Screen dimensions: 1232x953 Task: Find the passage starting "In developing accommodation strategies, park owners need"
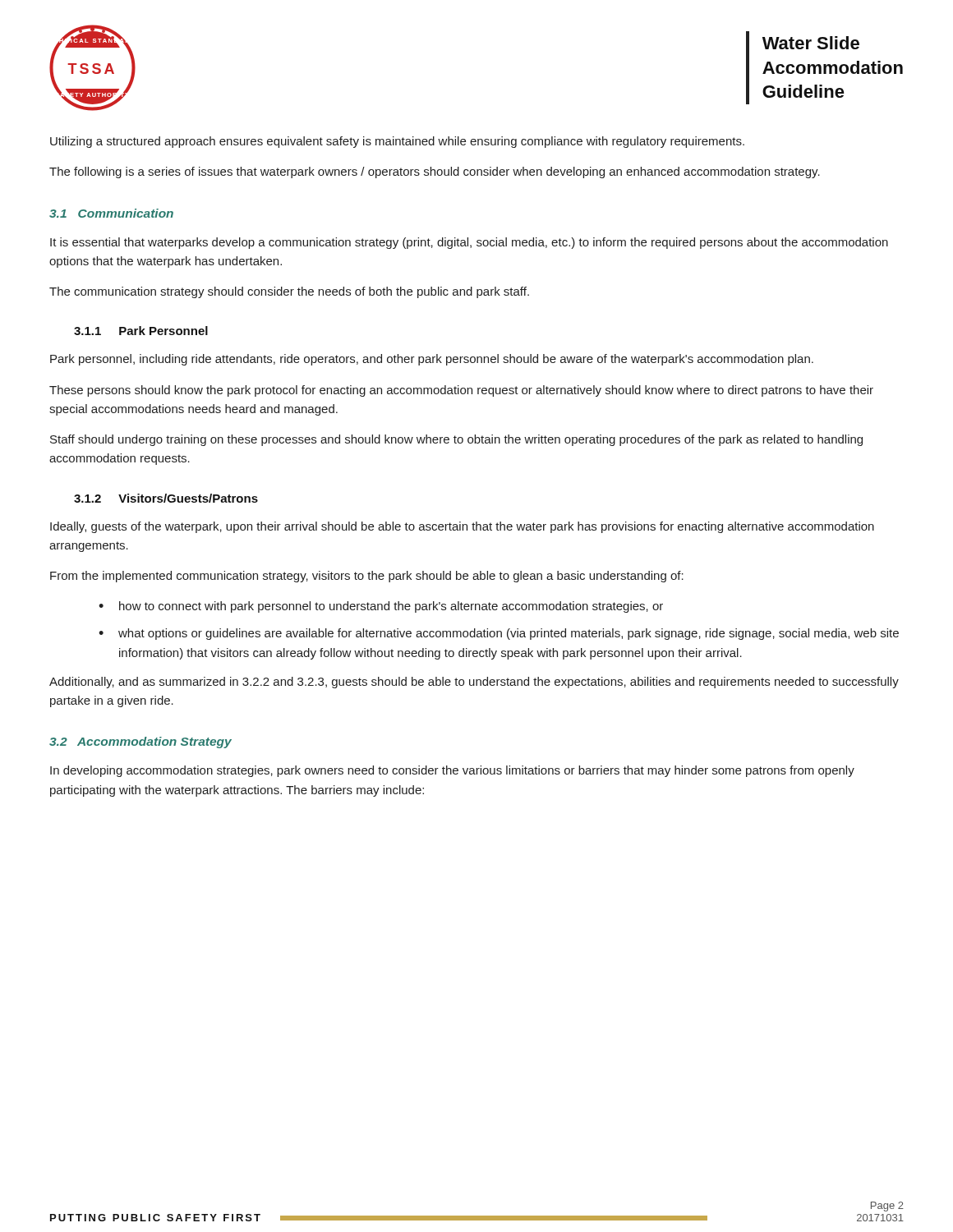452,780
